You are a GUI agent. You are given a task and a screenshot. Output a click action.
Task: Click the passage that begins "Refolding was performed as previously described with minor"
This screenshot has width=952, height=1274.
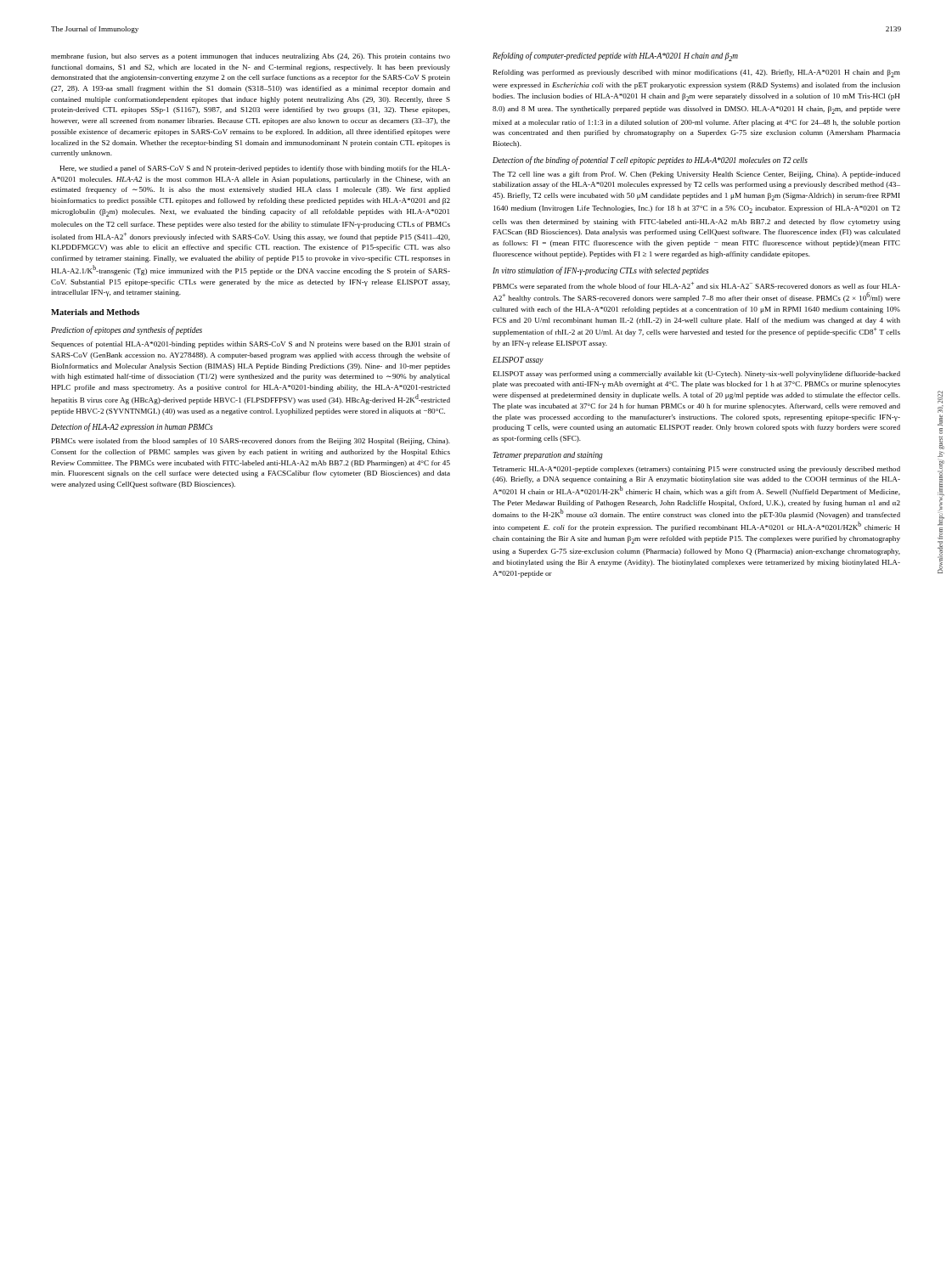696,108
